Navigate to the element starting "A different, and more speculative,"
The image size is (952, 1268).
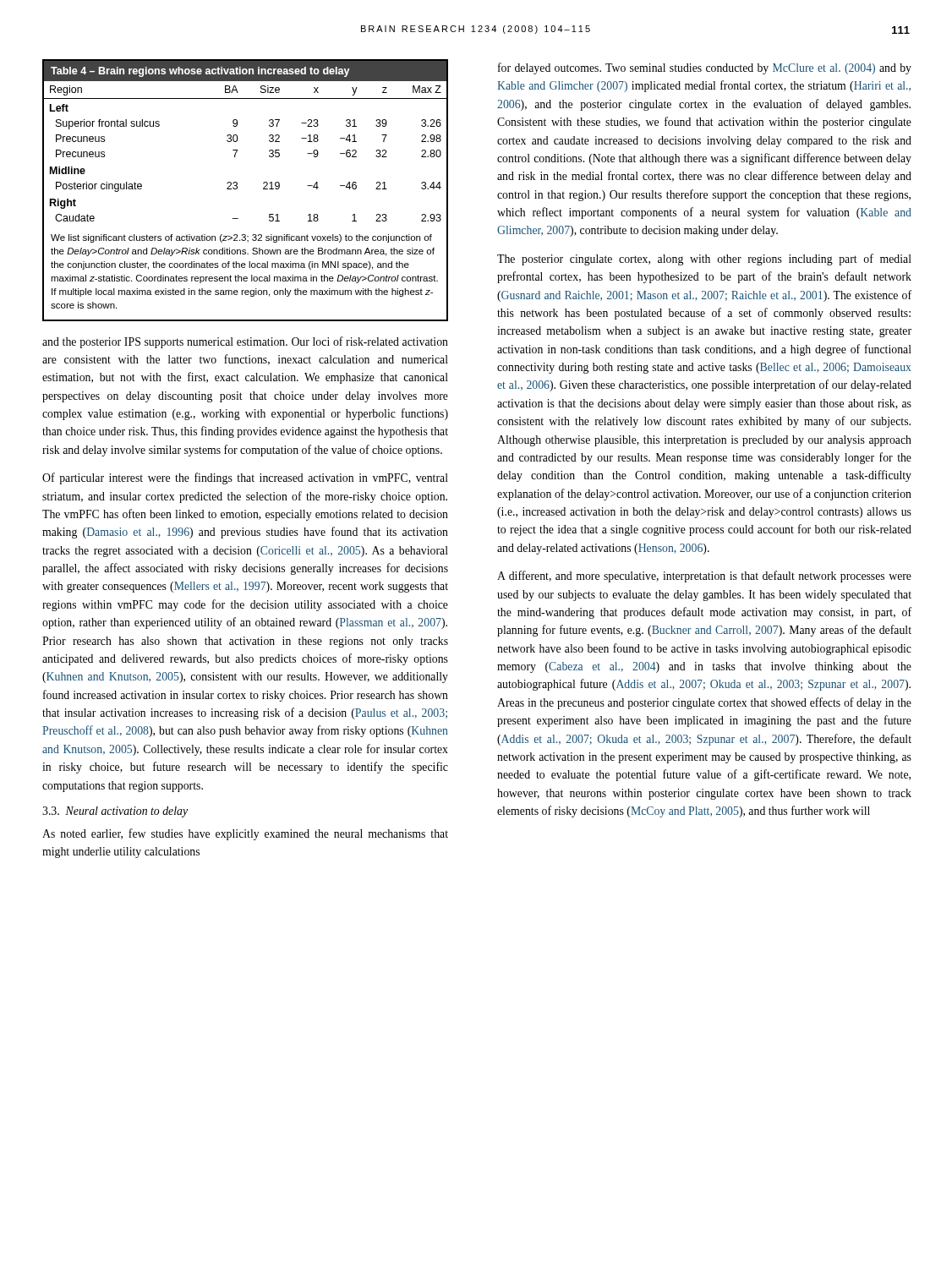click(x=704, y=694)
